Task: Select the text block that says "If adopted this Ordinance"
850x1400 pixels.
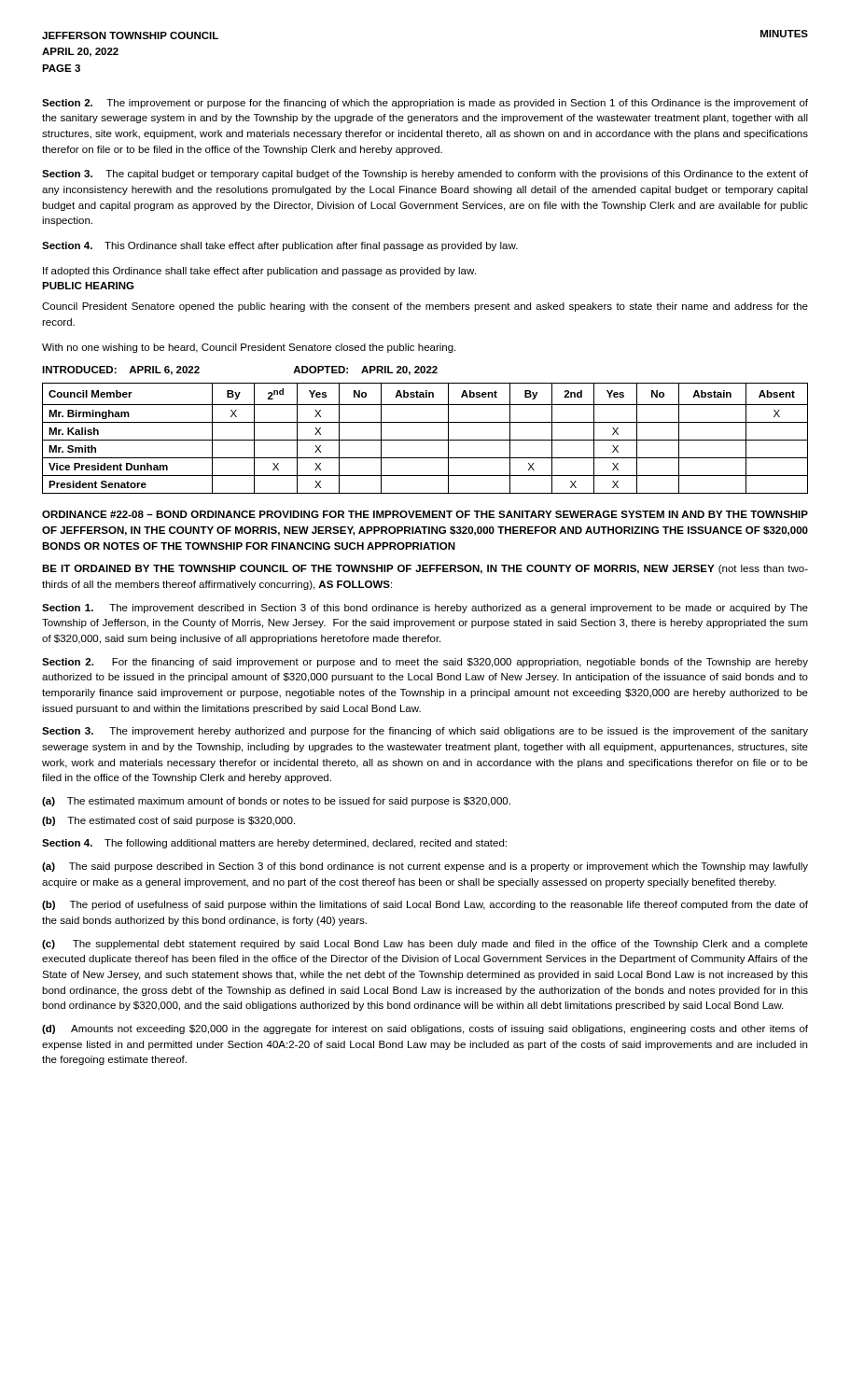Action: pos(259,270)
